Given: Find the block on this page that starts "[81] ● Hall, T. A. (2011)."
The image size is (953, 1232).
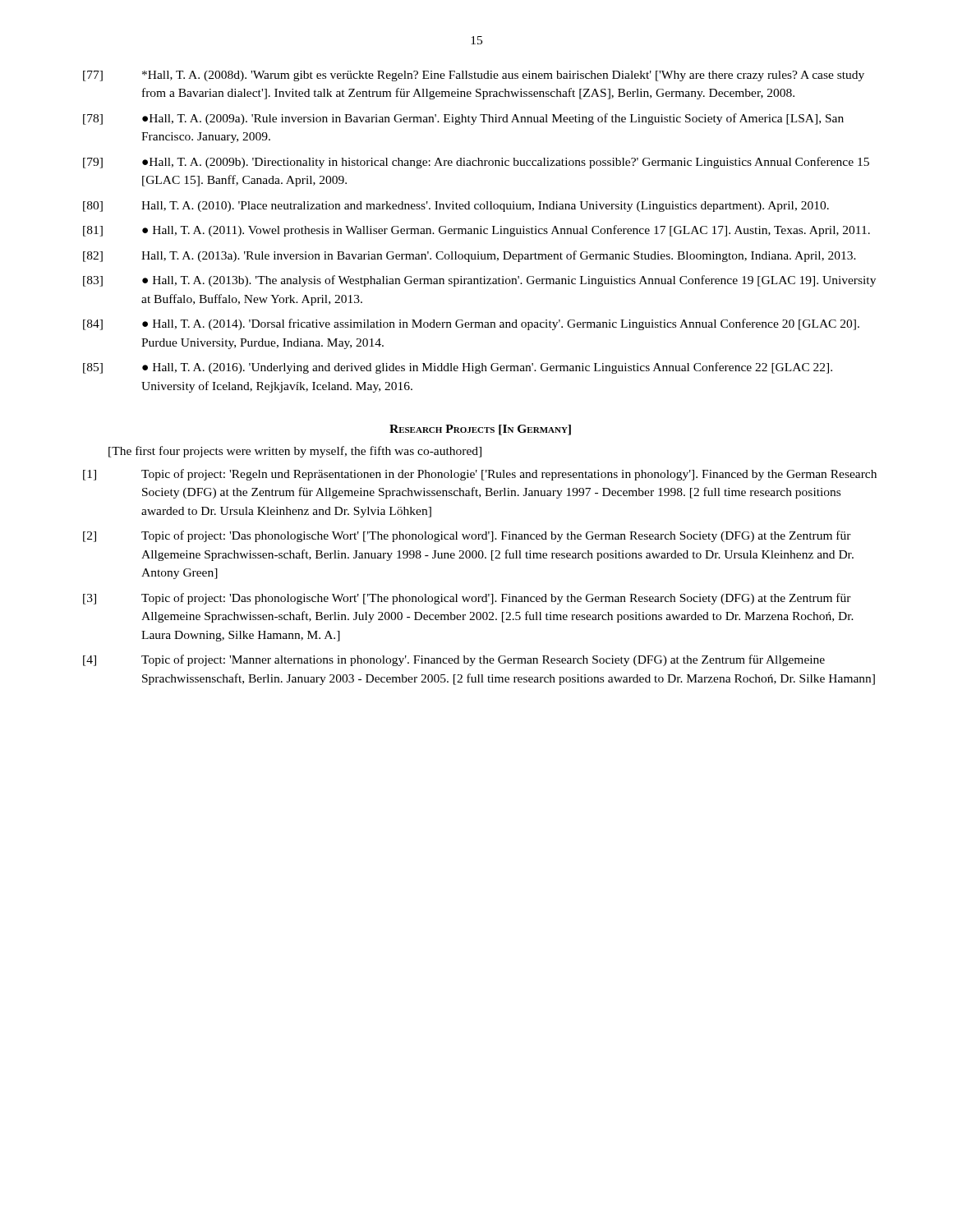Looking at the screenshot, I should [481, 230].
